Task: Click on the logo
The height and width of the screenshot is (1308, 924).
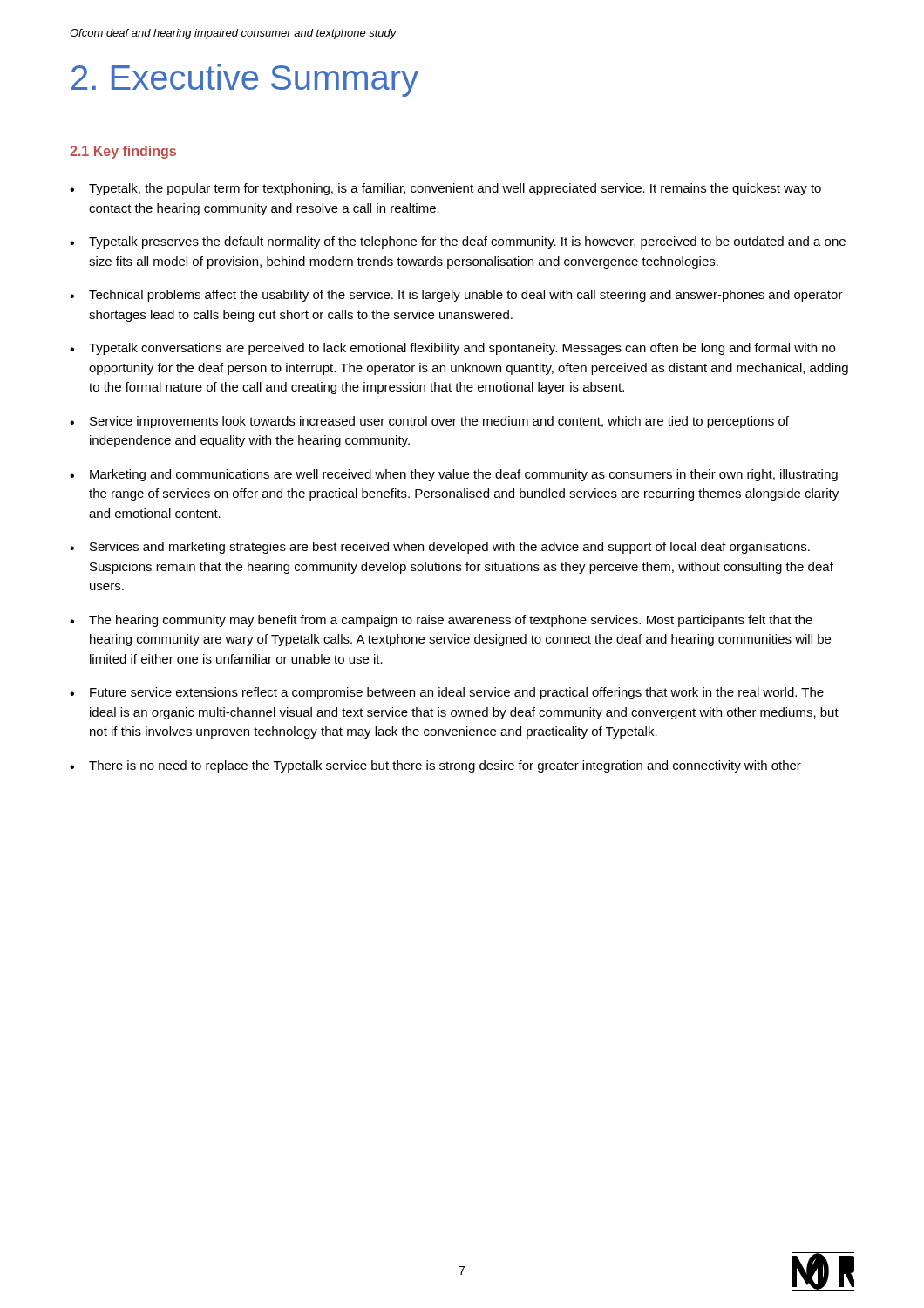Action: (x=823, y=1271)
